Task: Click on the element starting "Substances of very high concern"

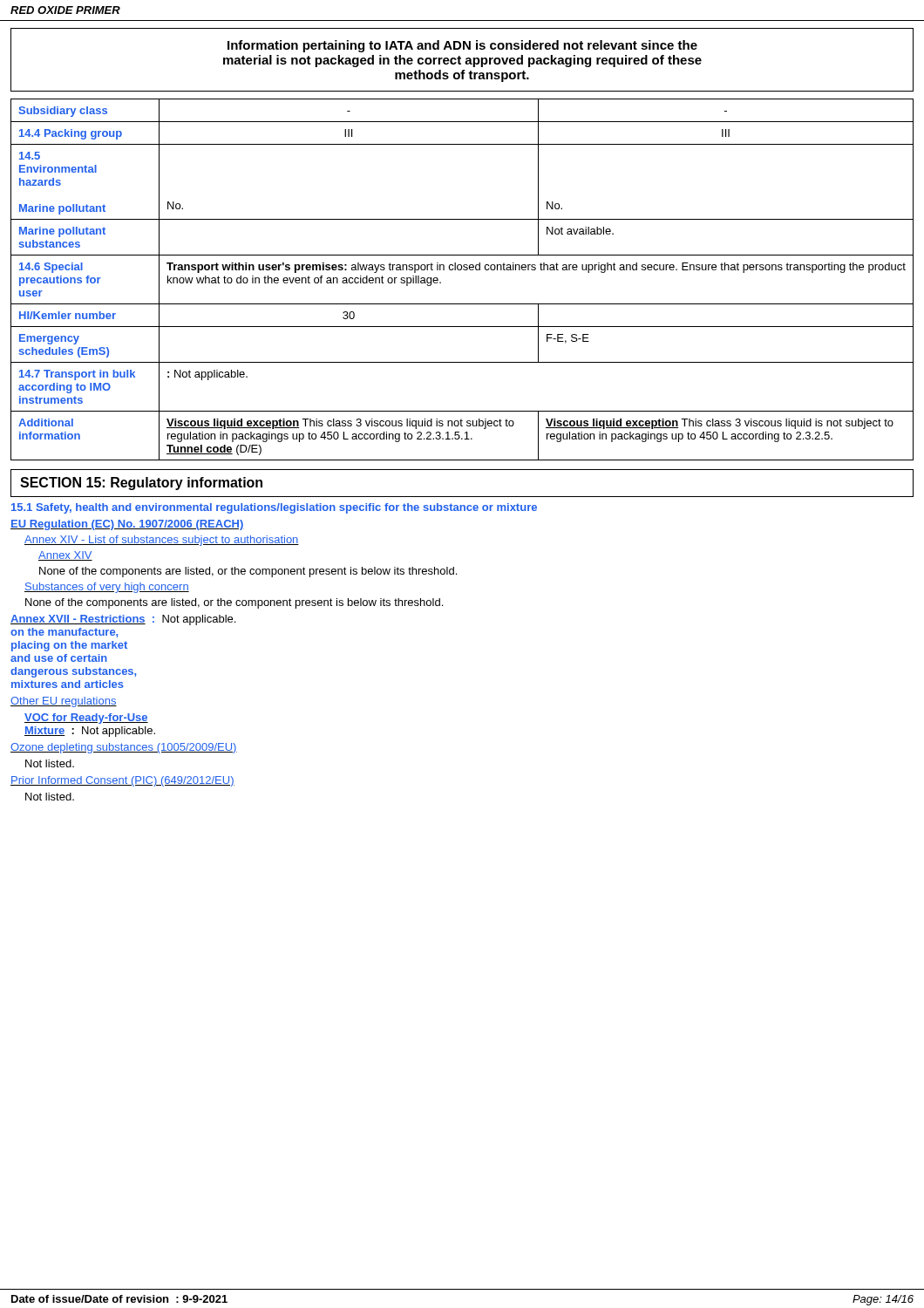Action: tap(107, 586)
